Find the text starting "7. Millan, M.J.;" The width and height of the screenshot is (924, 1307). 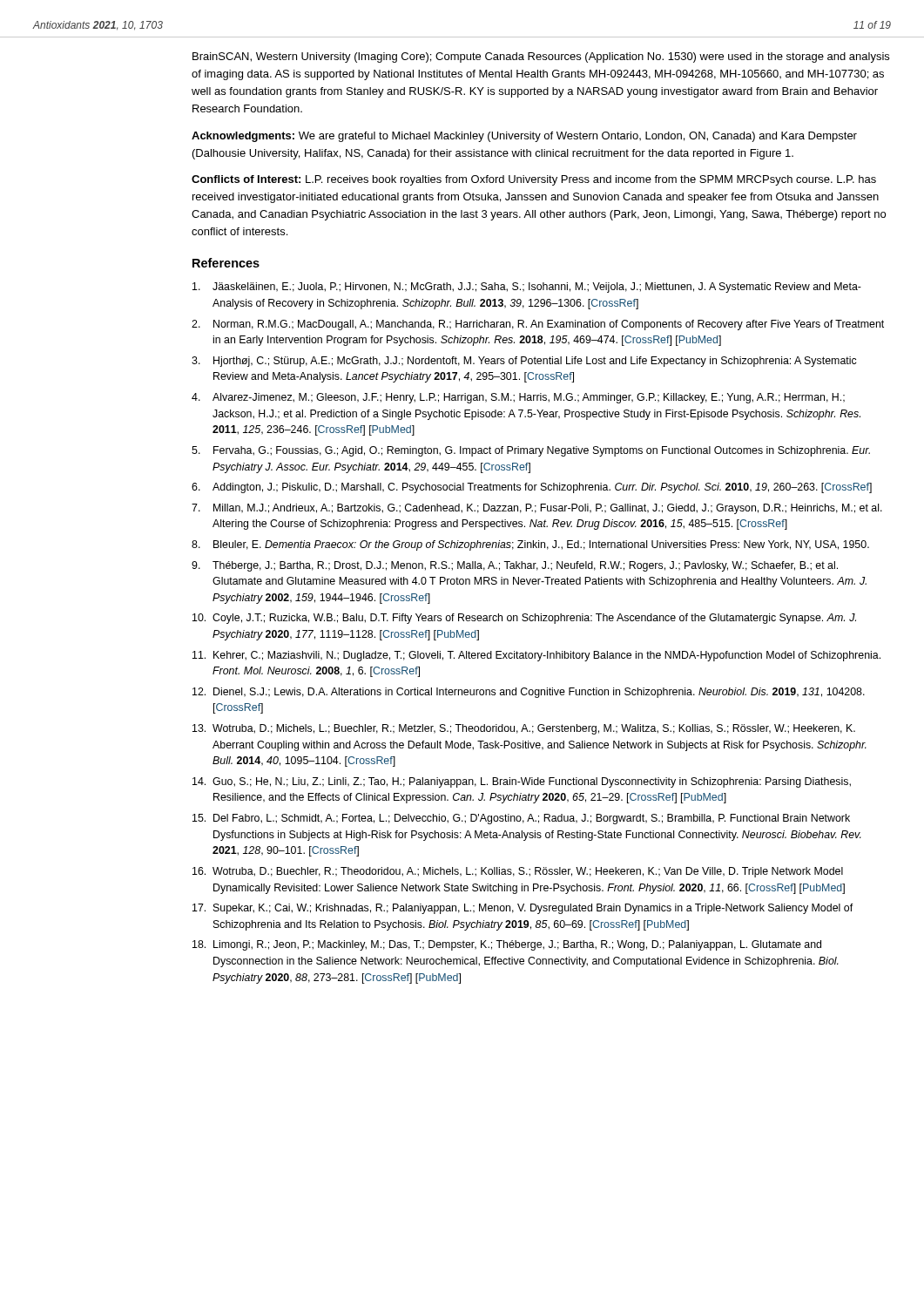point(541,516)
